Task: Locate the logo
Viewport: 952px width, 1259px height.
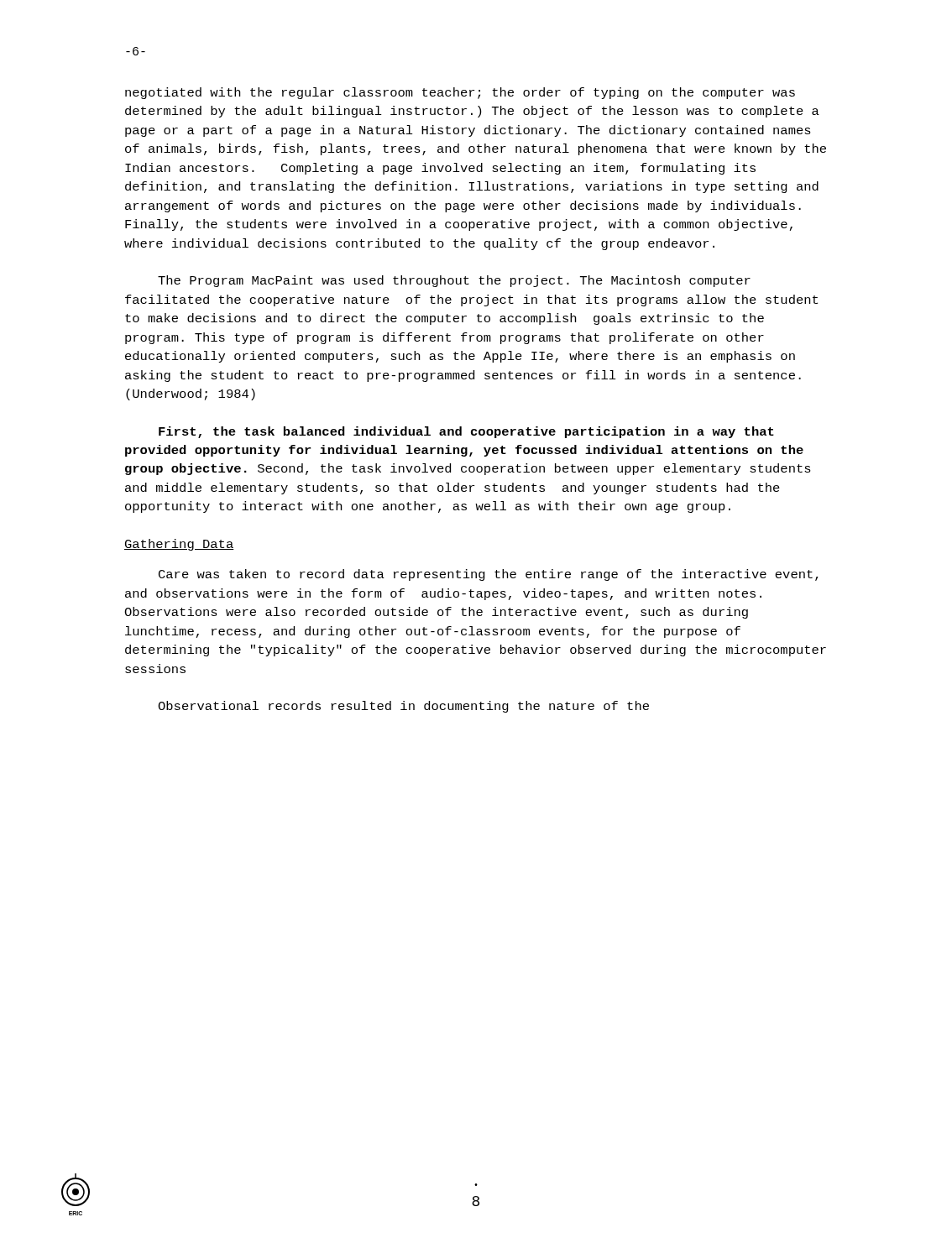Action: click(76, 1199)
